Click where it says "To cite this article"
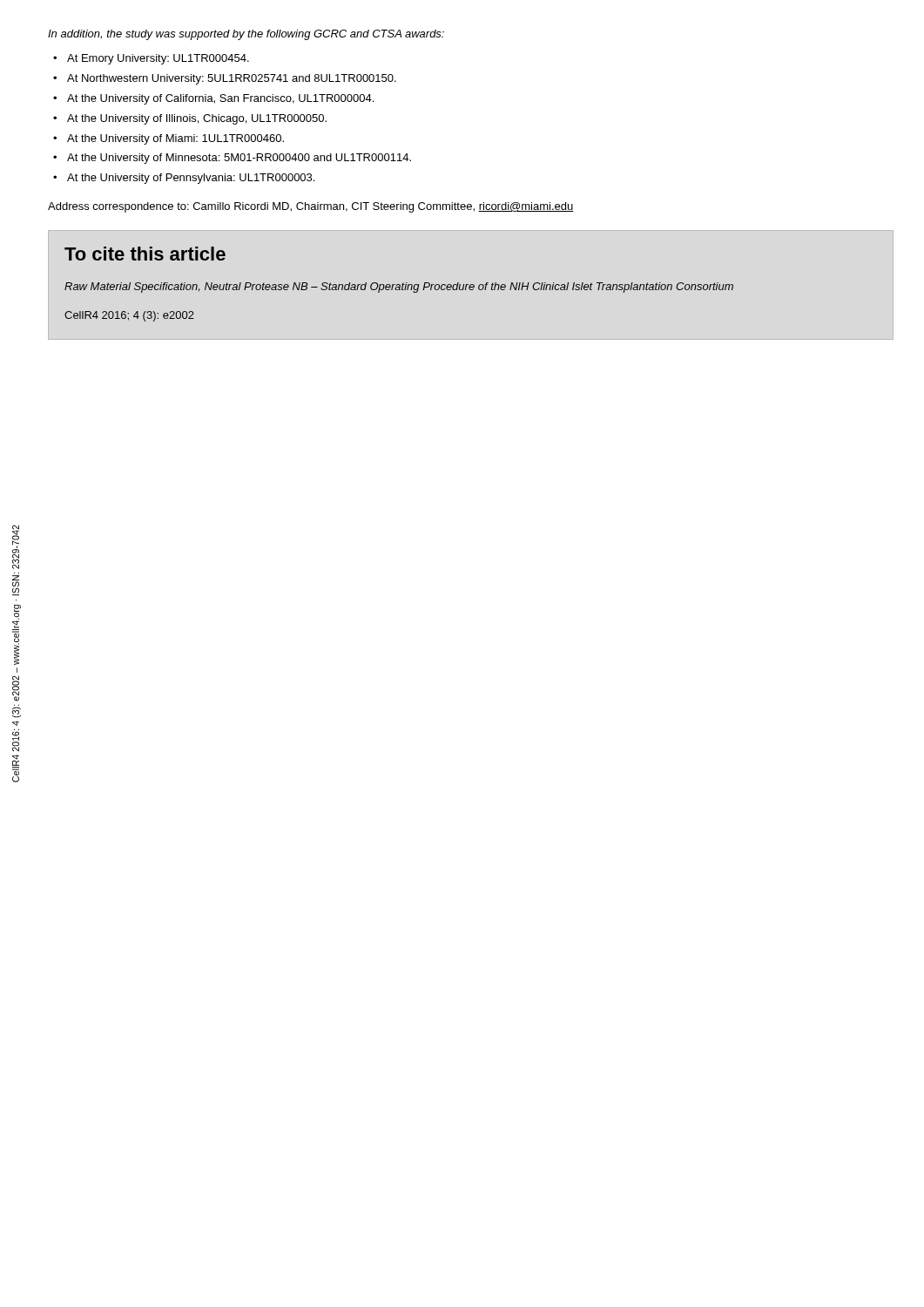 tap(145, 254)
